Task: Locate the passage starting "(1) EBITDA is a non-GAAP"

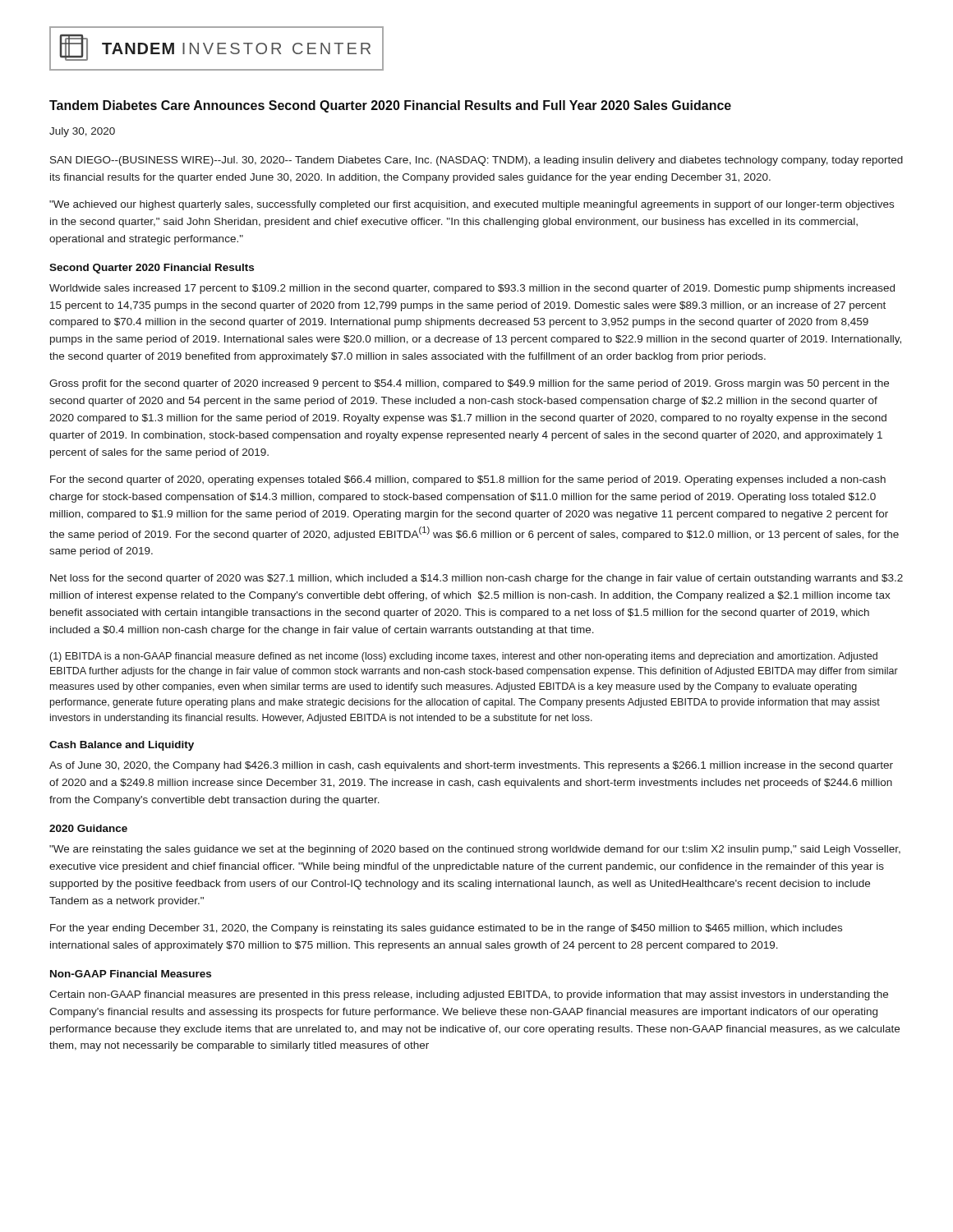Action: [x=473, y=687]
